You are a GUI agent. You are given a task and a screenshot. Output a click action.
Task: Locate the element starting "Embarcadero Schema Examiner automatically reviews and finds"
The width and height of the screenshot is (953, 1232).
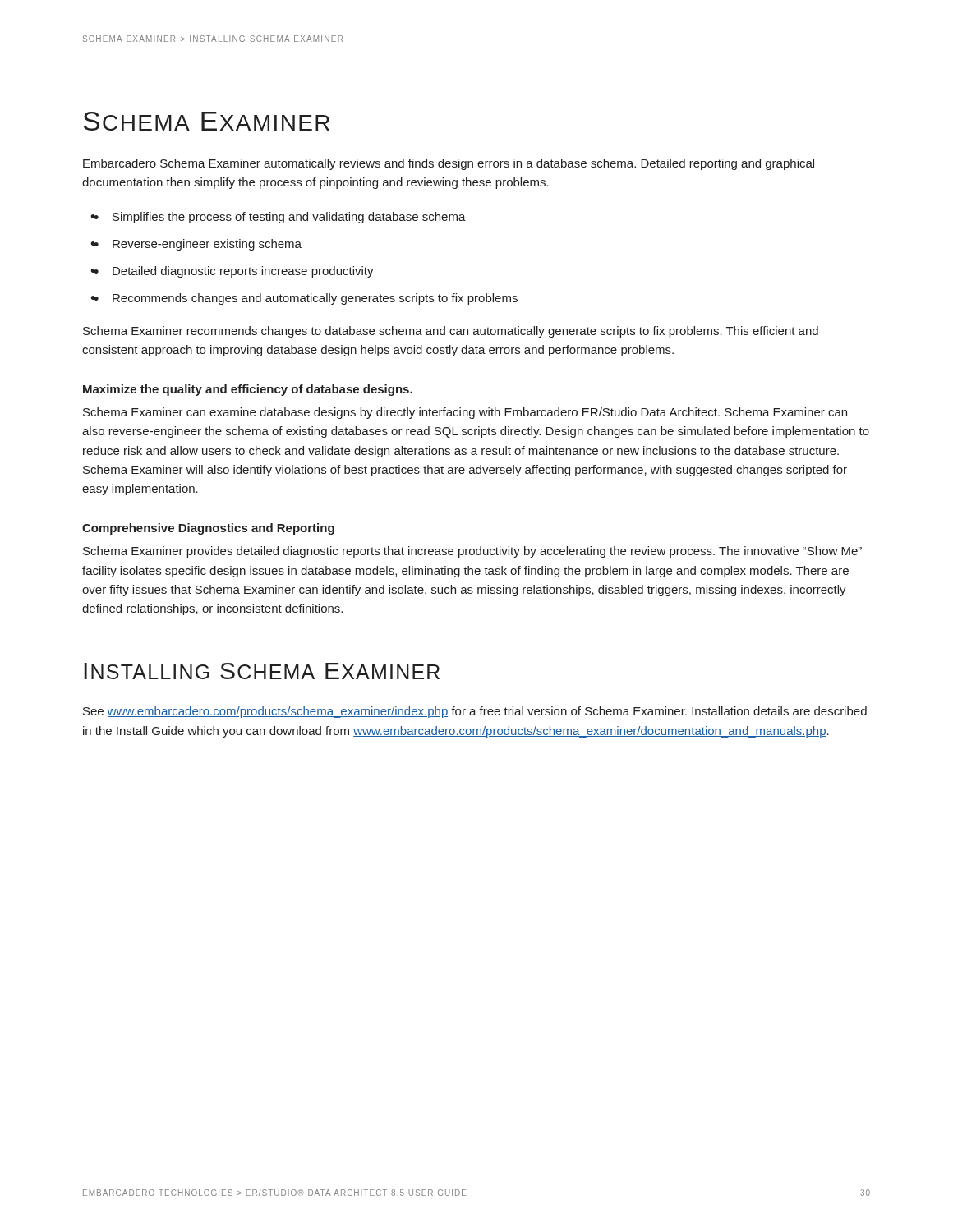(x=449, y=173)
